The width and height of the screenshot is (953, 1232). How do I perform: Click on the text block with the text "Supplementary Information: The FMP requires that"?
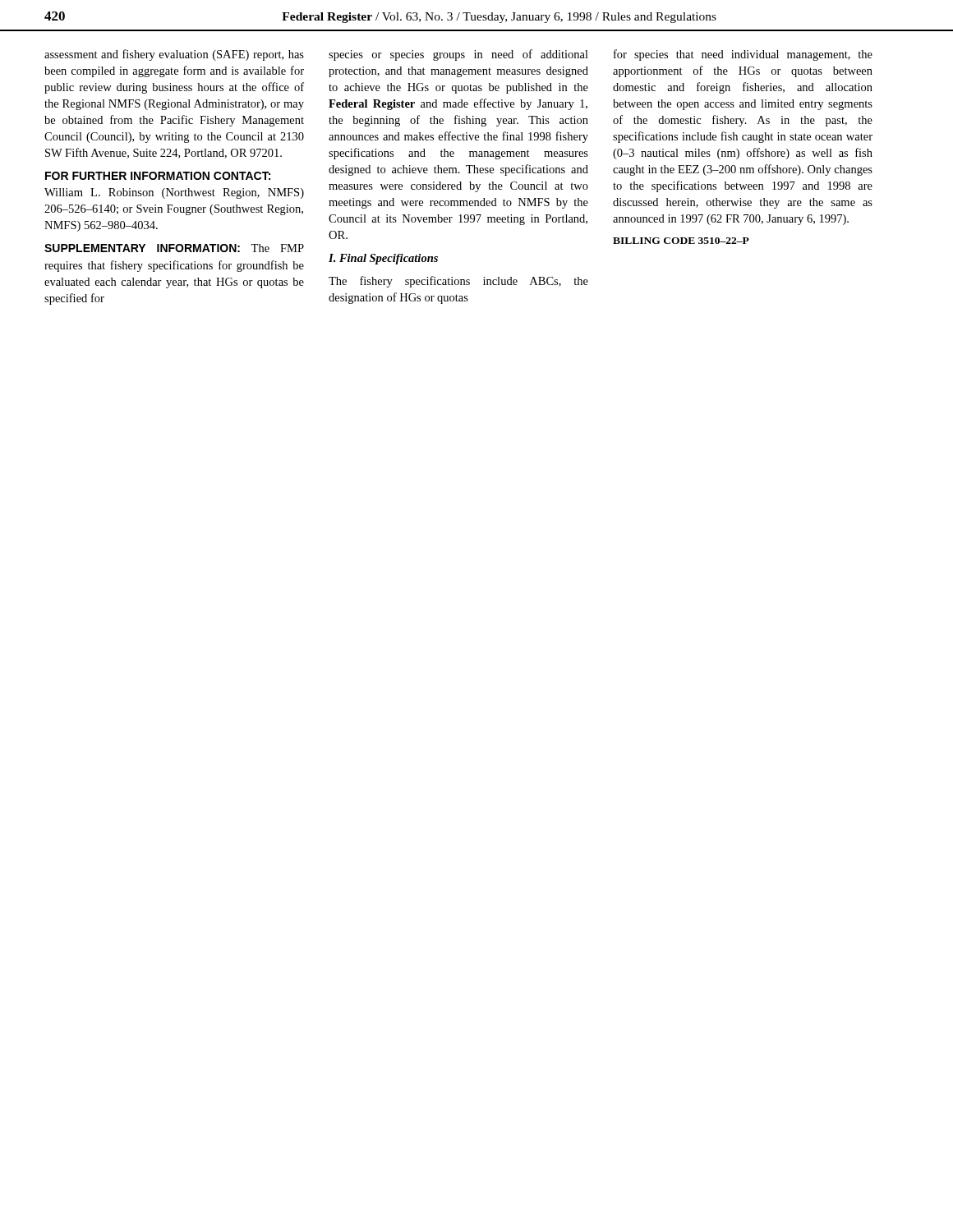pos(174,273)
